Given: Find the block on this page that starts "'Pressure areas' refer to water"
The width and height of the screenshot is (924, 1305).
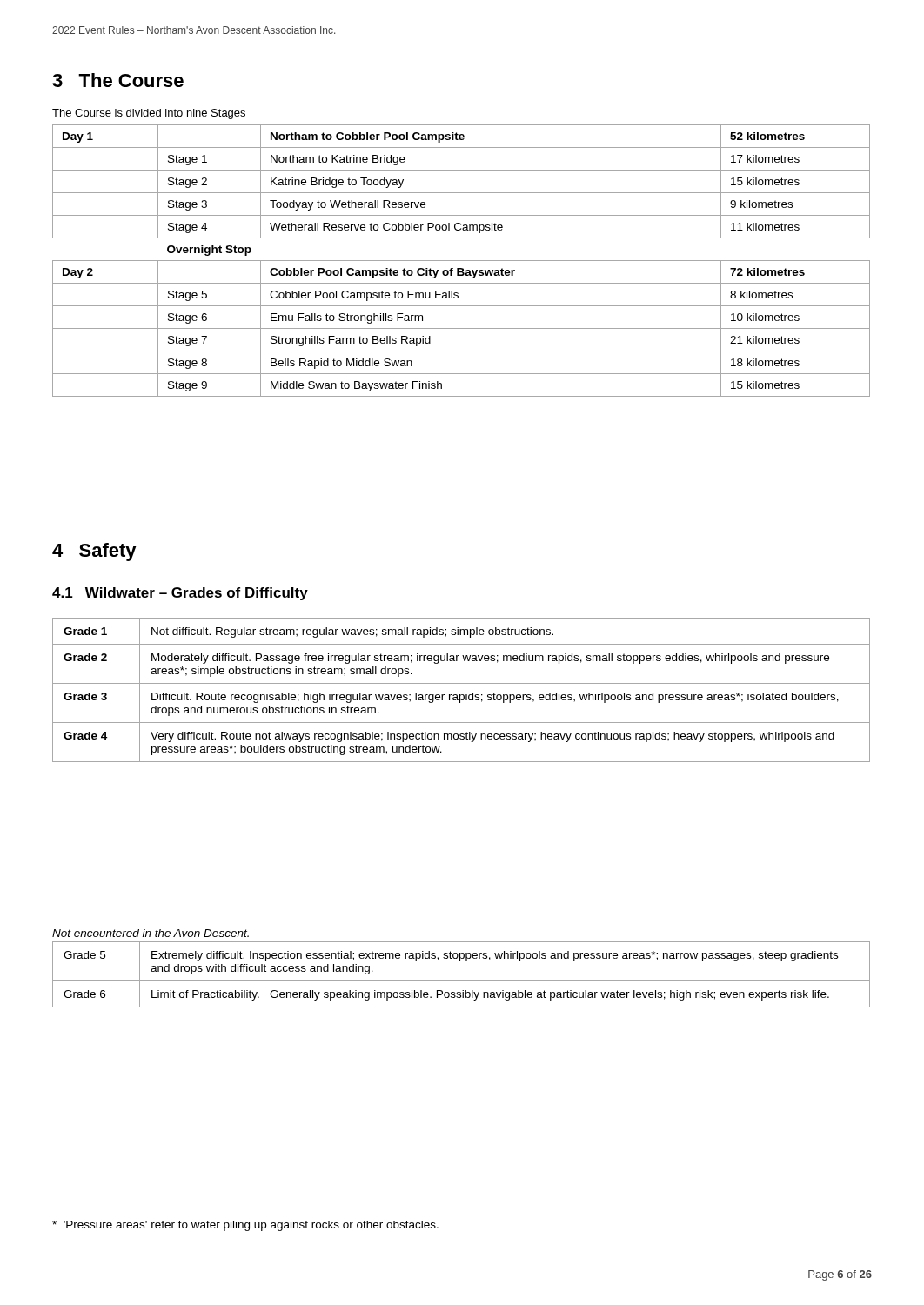Looking at the screenshot, I should click(x=246, y=1224).
